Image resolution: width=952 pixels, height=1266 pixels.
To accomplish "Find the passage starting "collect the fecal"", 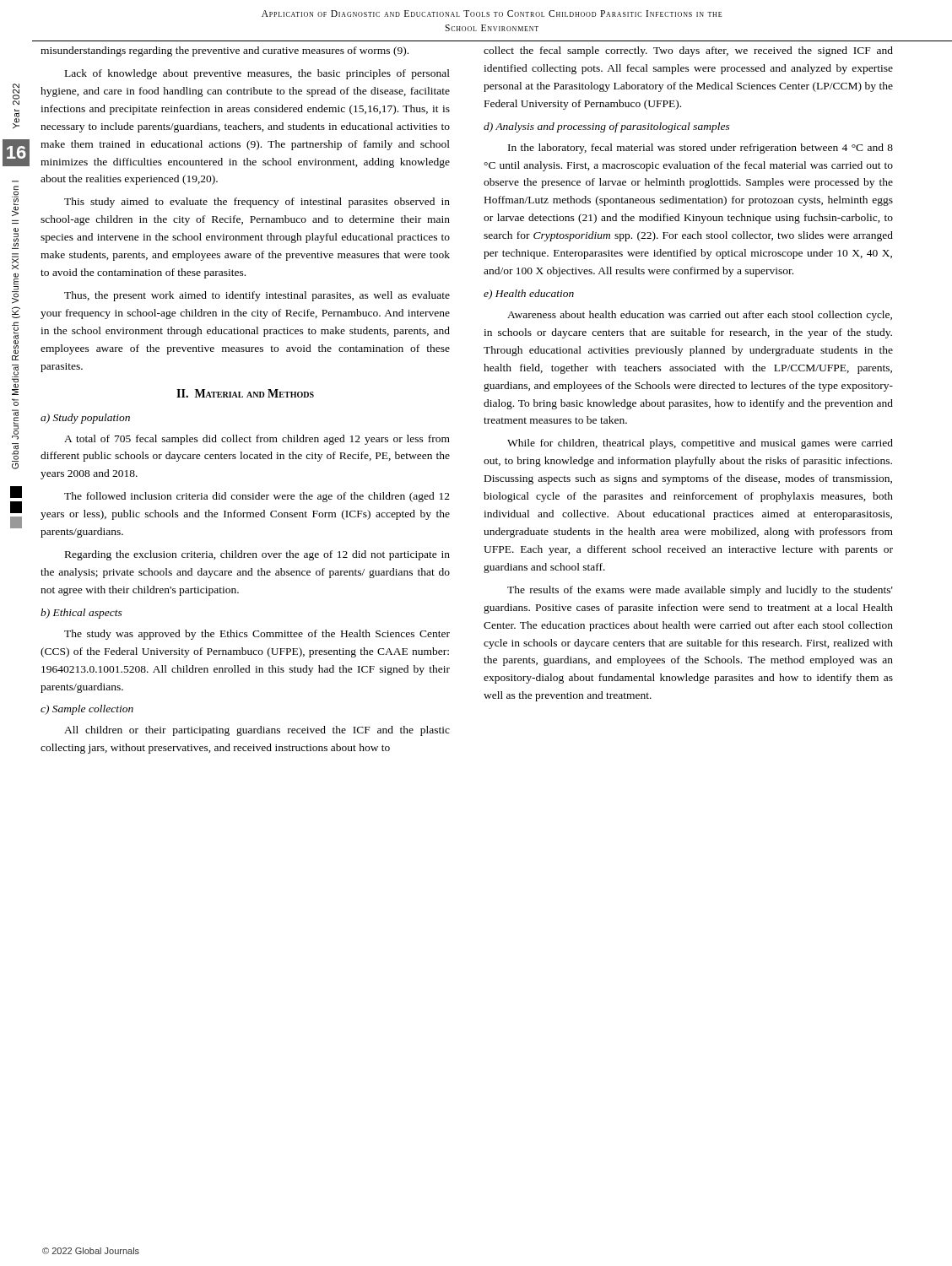I will point(688,77).
